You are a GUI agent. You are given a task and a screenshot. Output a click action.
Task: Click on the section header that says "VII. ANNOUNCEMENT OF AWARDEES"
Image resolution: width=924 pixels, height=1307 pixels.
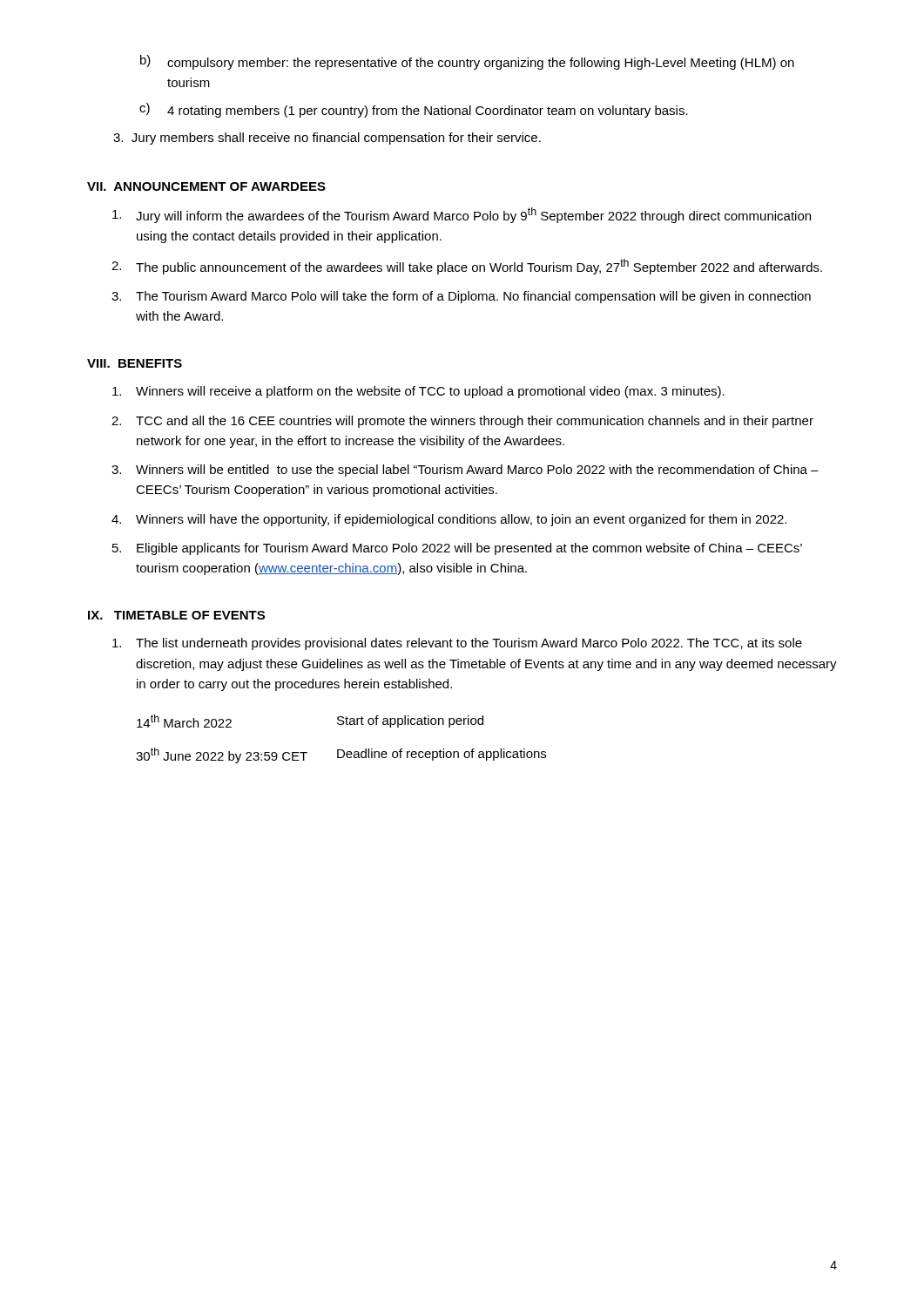[206, 186]
